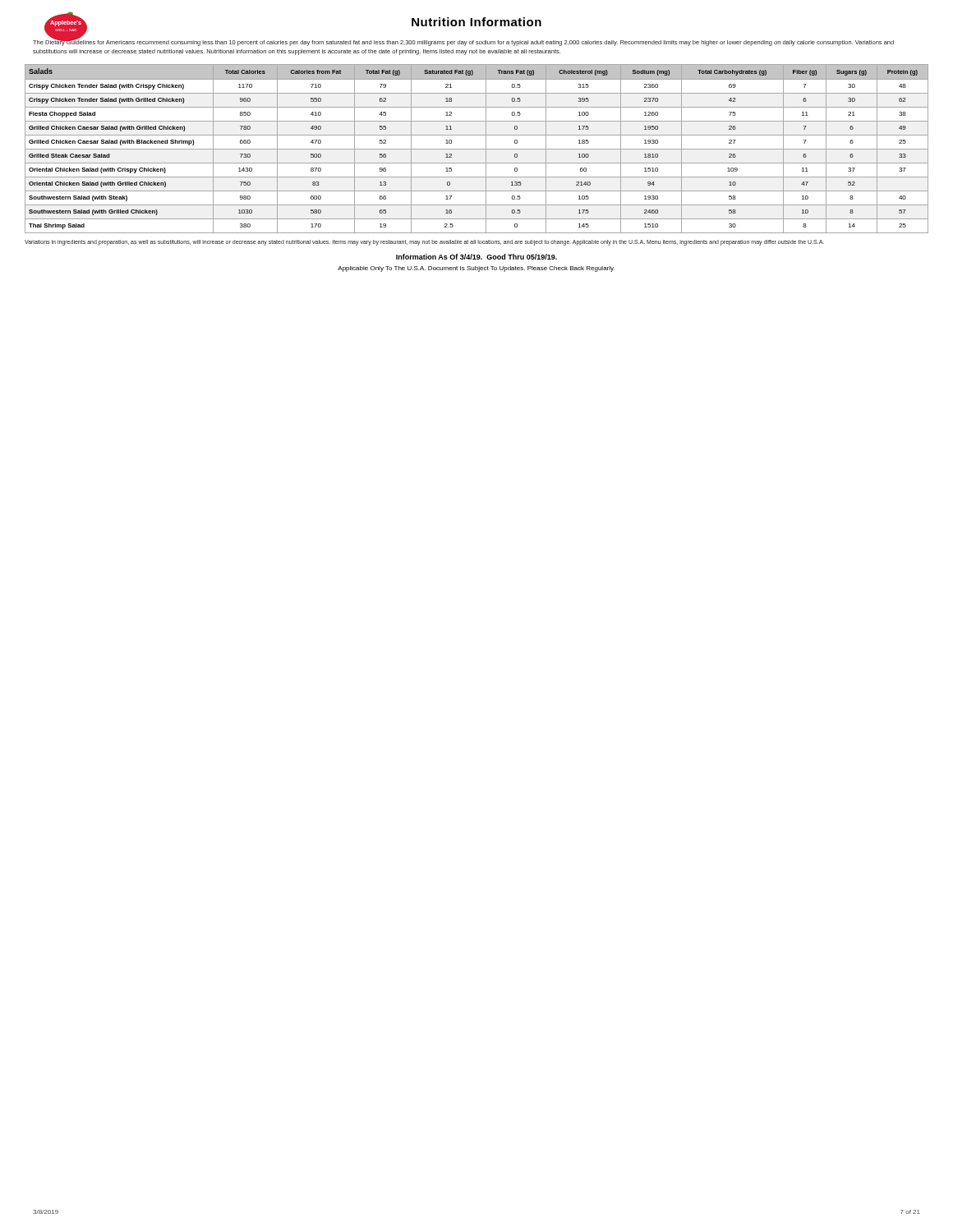Select the table that reads "Southwestern Salad (with Steak)"
The height and width of the screenshot is (1232, 953).
tap(476, 149)
